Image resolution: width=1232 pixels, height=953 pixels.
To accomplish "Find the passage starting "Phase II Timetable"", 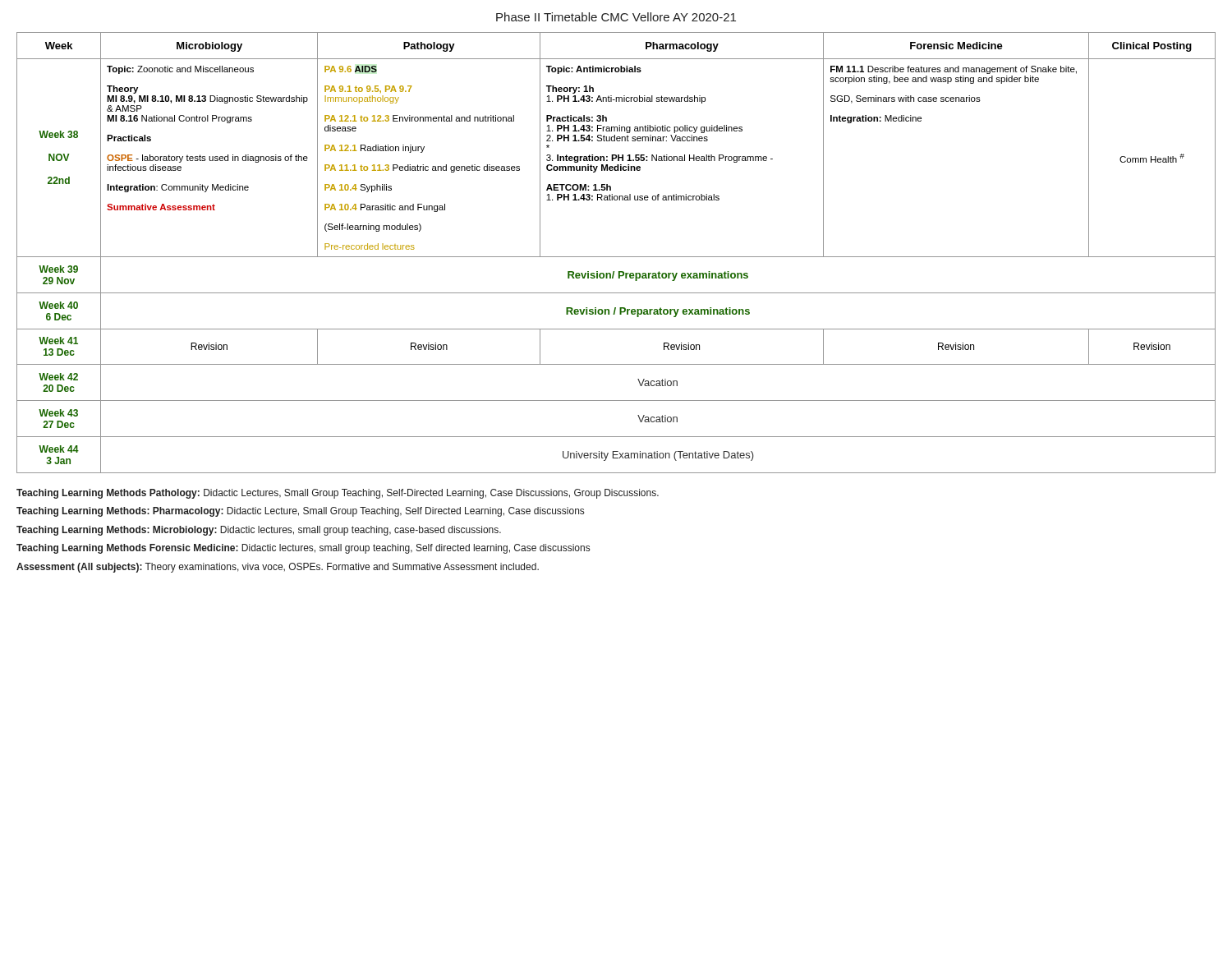I will 616,17.
